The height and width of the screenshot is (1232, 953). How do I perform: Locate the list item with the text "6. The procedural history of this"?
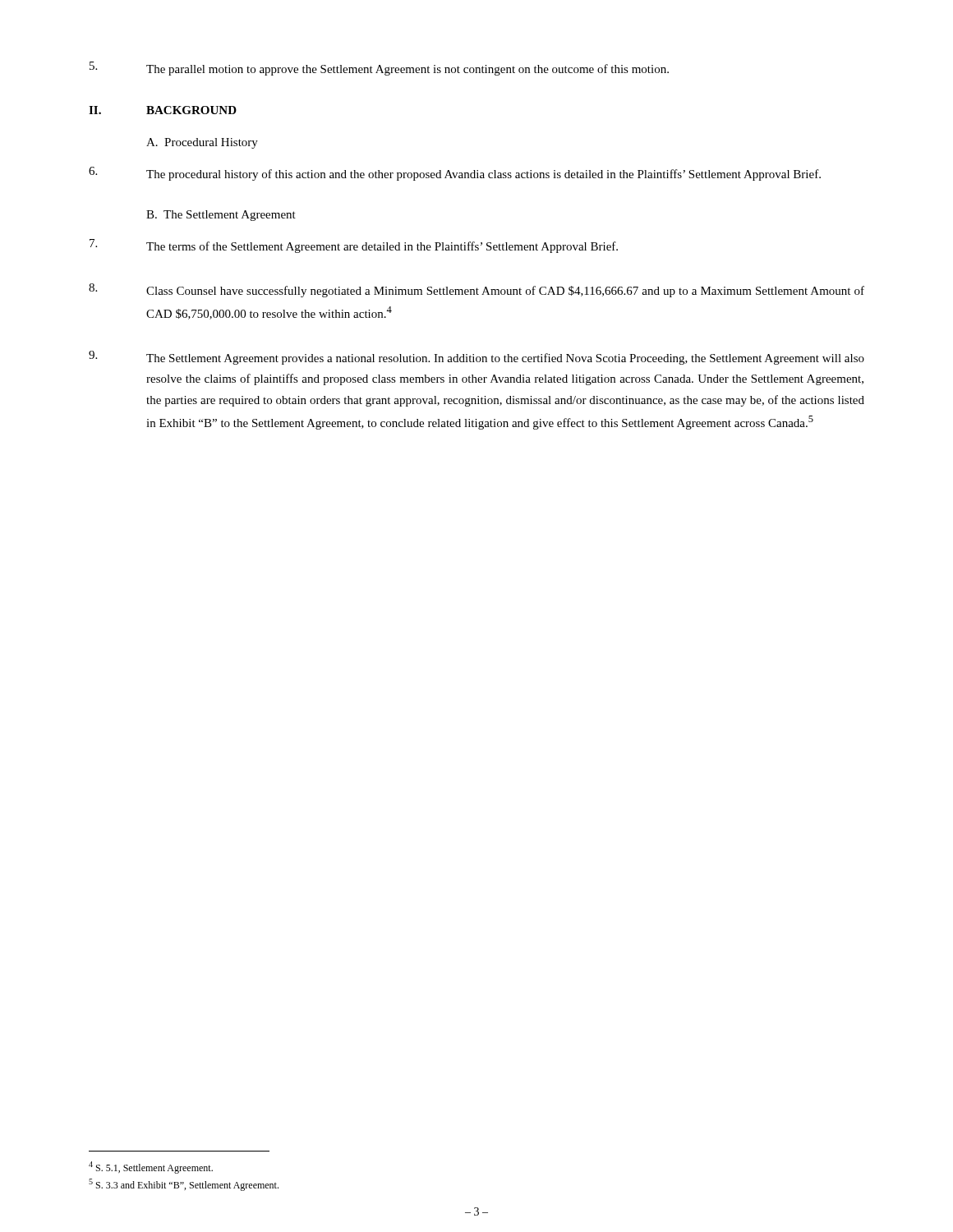click(476, 174)
